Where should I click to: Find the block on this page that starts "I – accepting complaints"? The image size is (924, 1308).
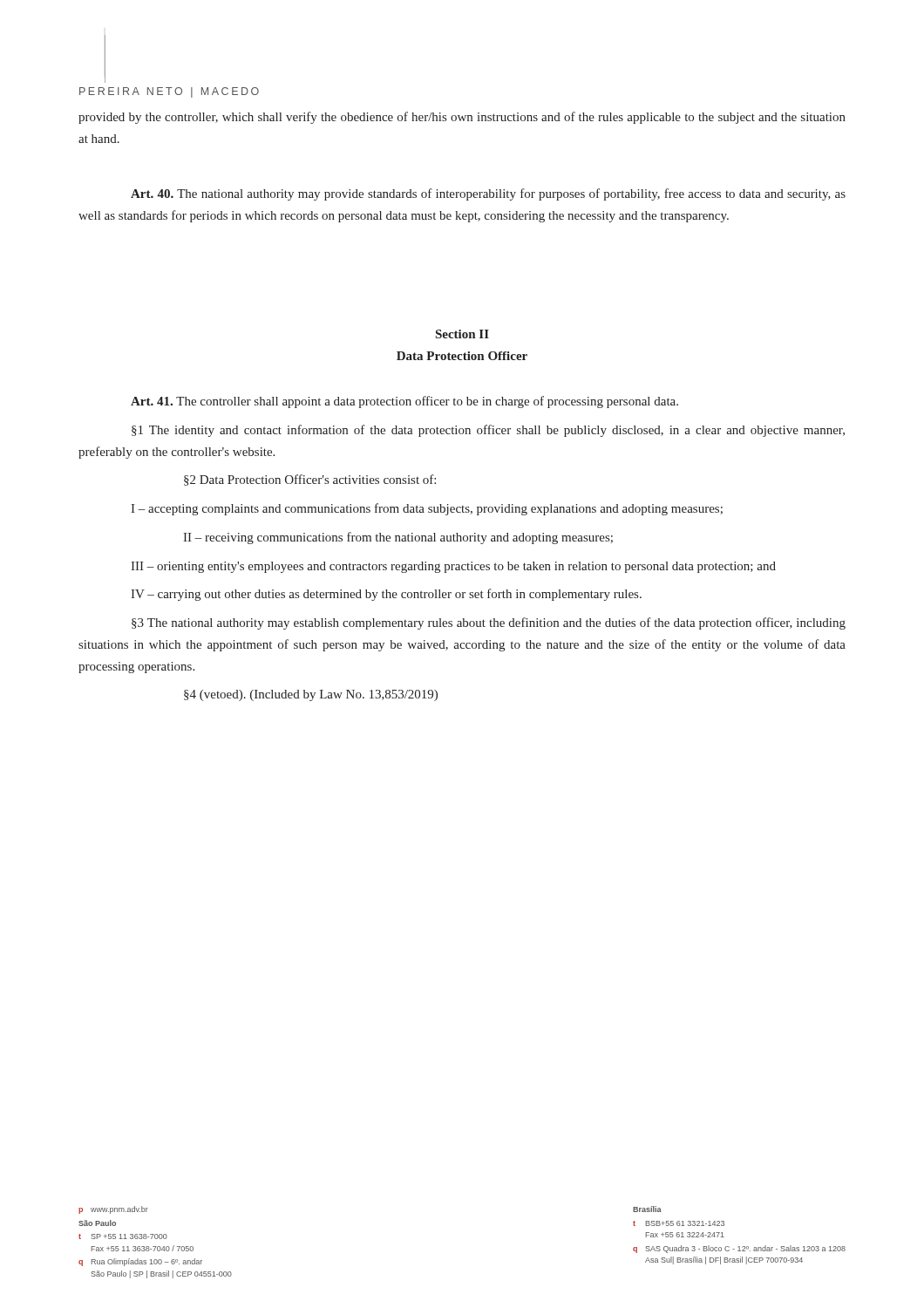point(462,509)
